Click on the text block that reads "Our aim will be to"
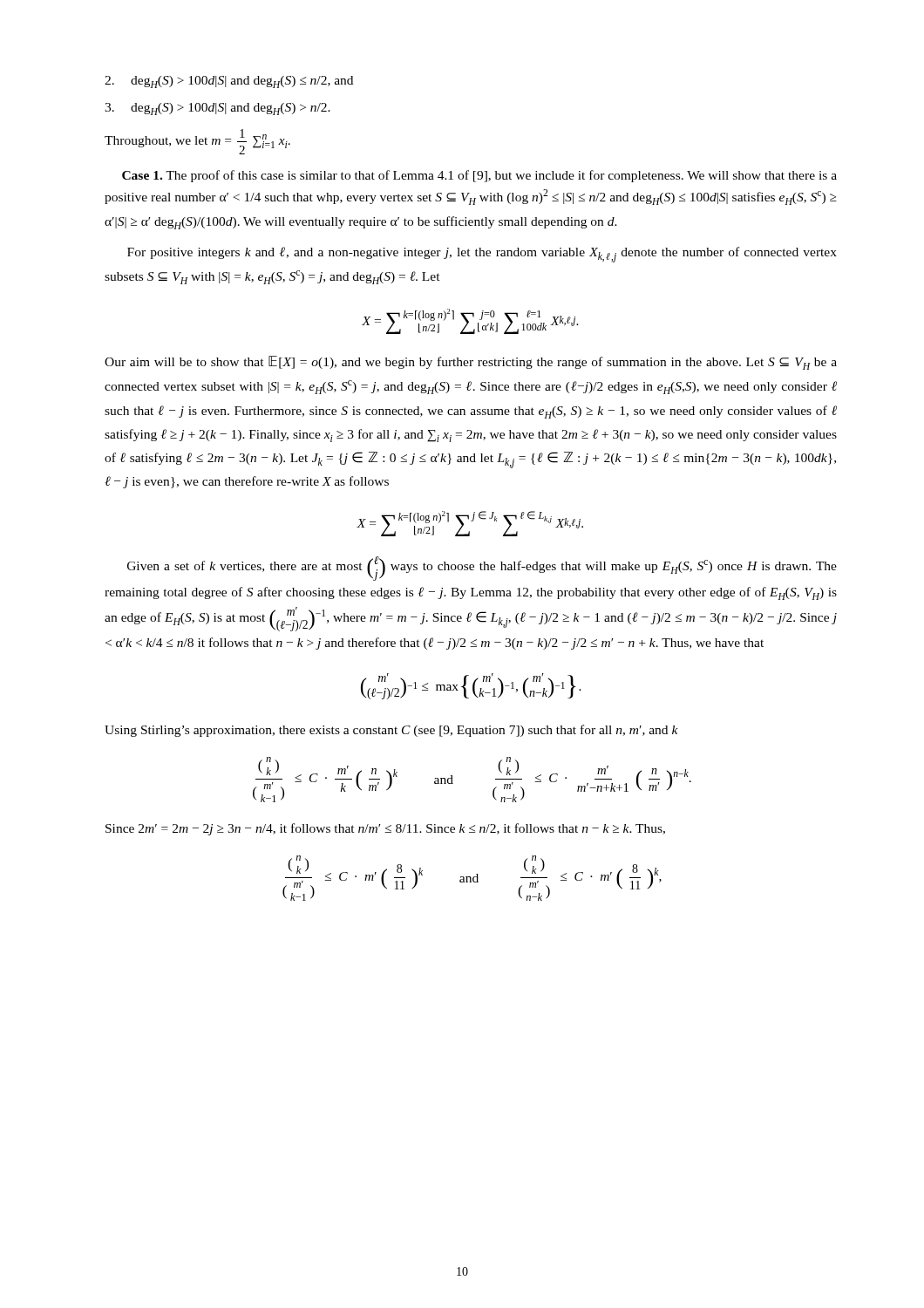 471,421
